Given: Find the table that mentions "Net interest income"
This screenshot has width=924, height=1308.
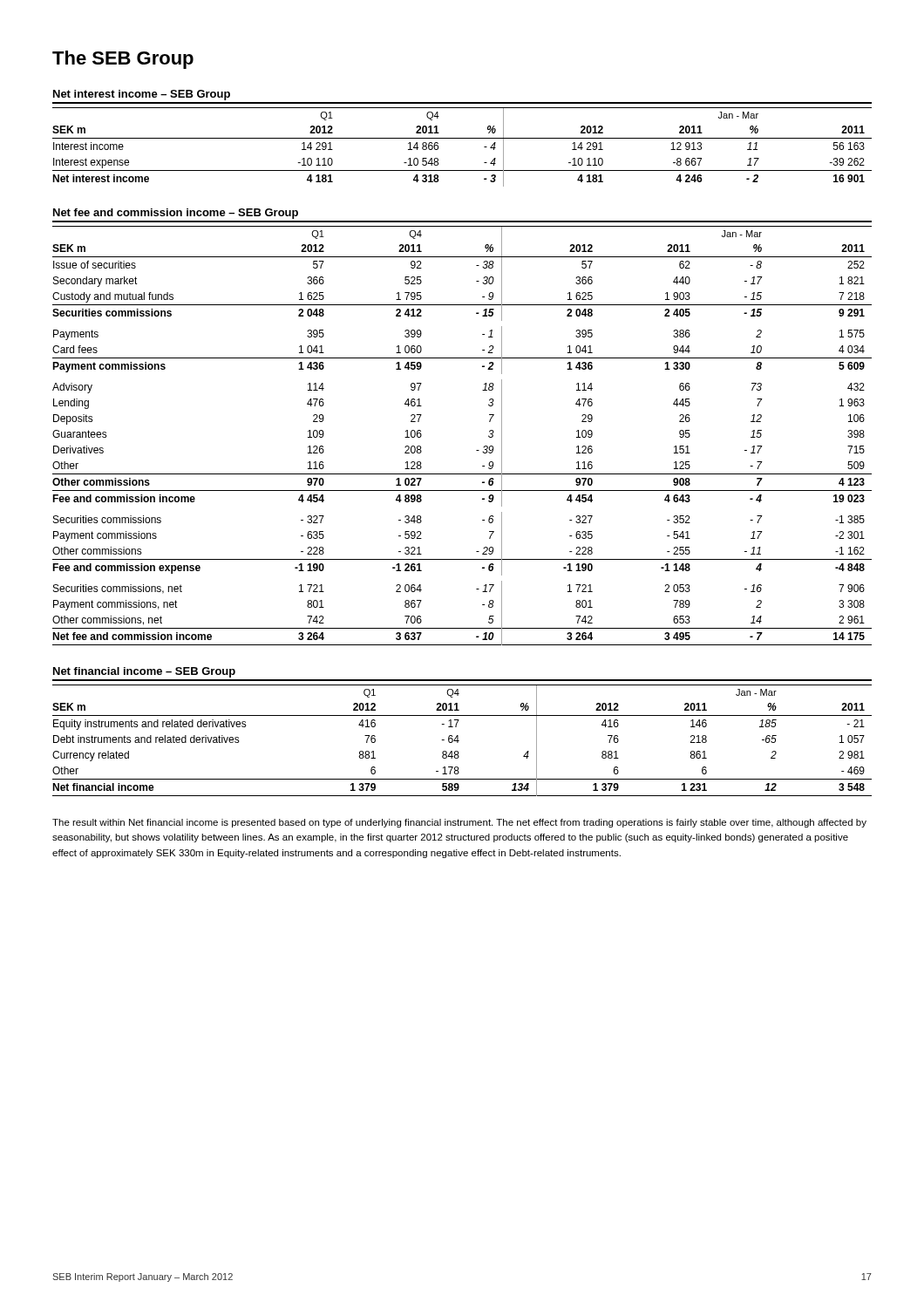Looking at the screenshot, I should pyautogui.click(x=462, y=147).
